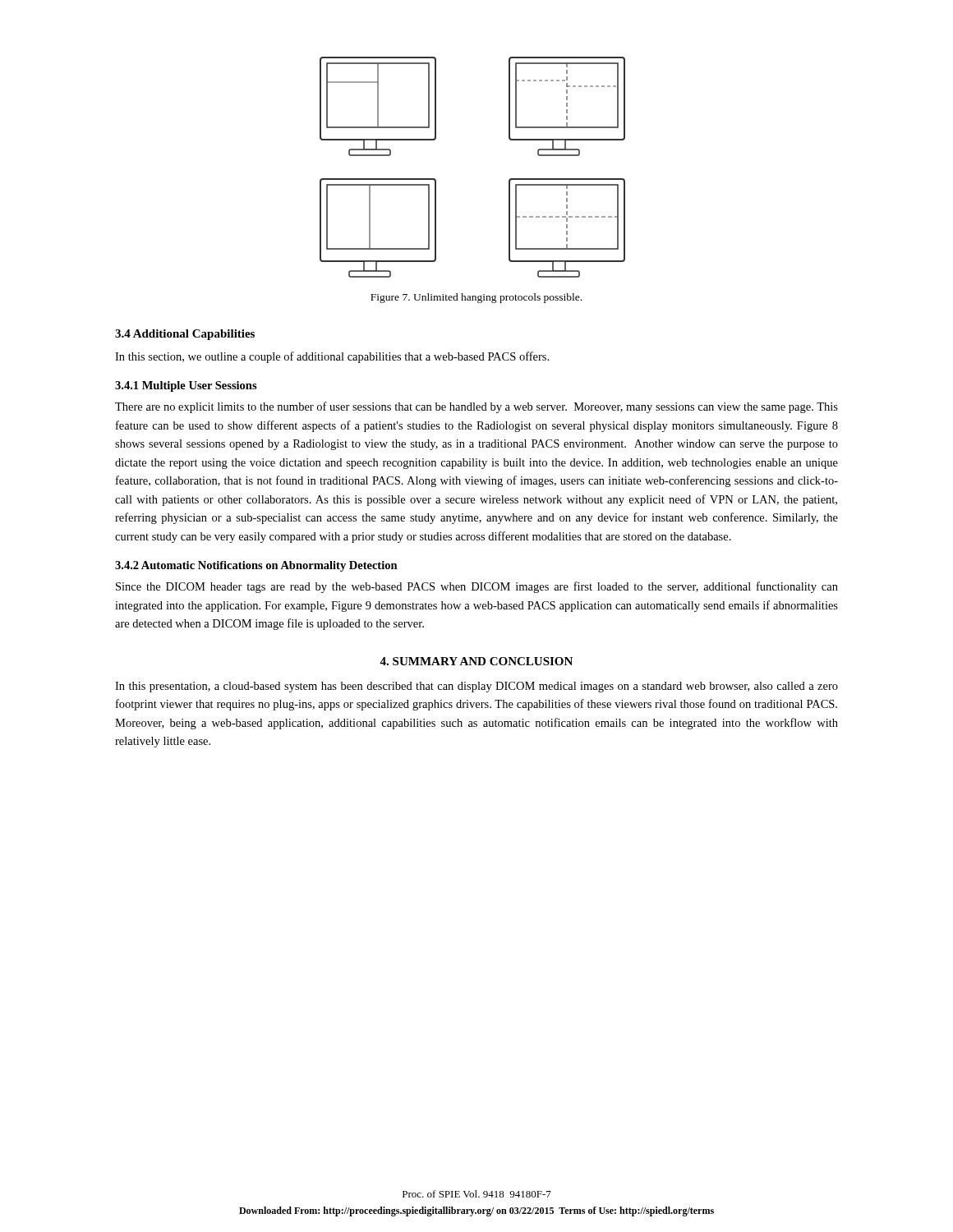Select the text block that says "Since the DICOM header tags are read by"
953x1232 pixels.
[x=476, y=605]
